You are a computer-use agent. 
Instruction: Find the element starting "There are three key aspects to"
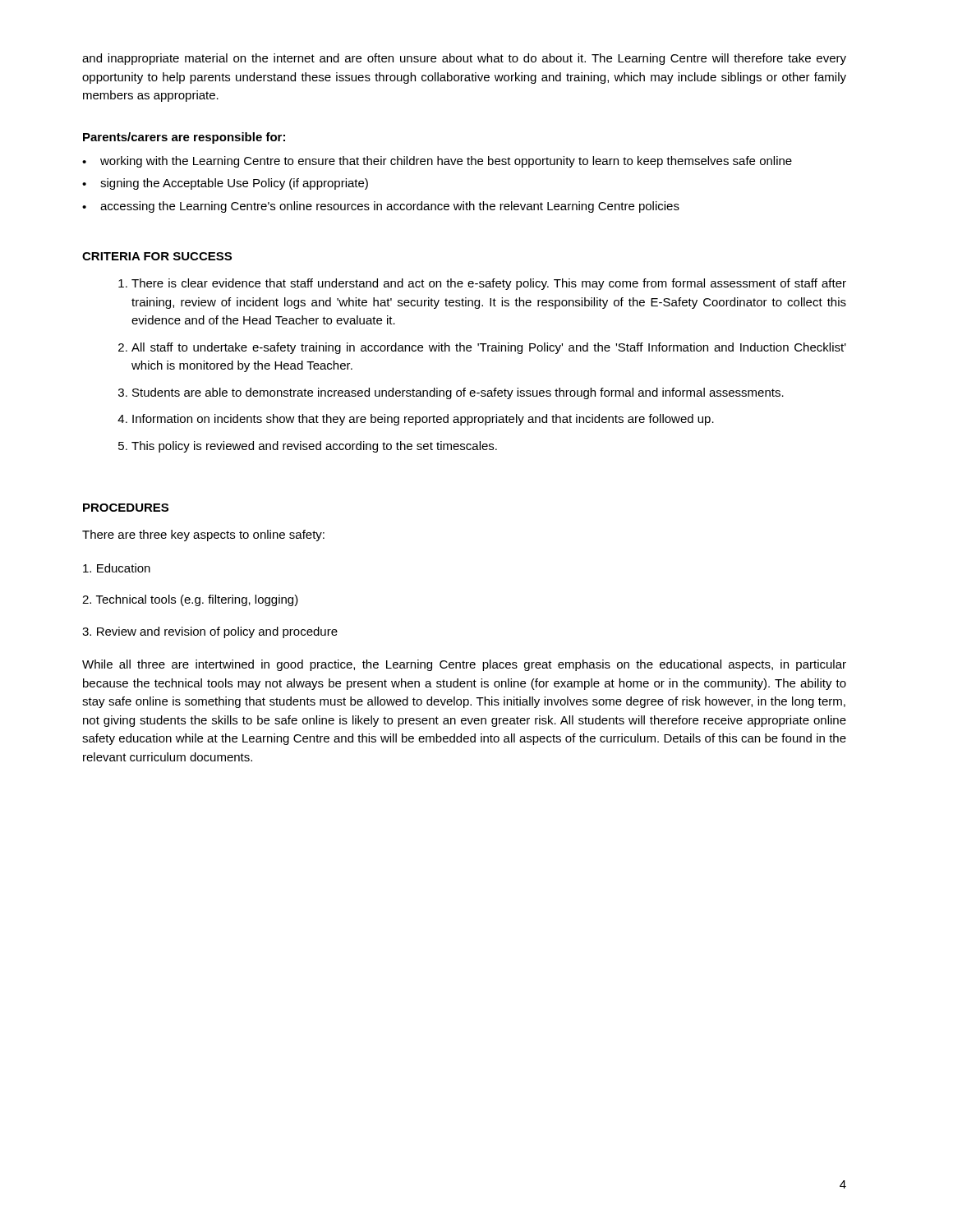coord(204,534)
